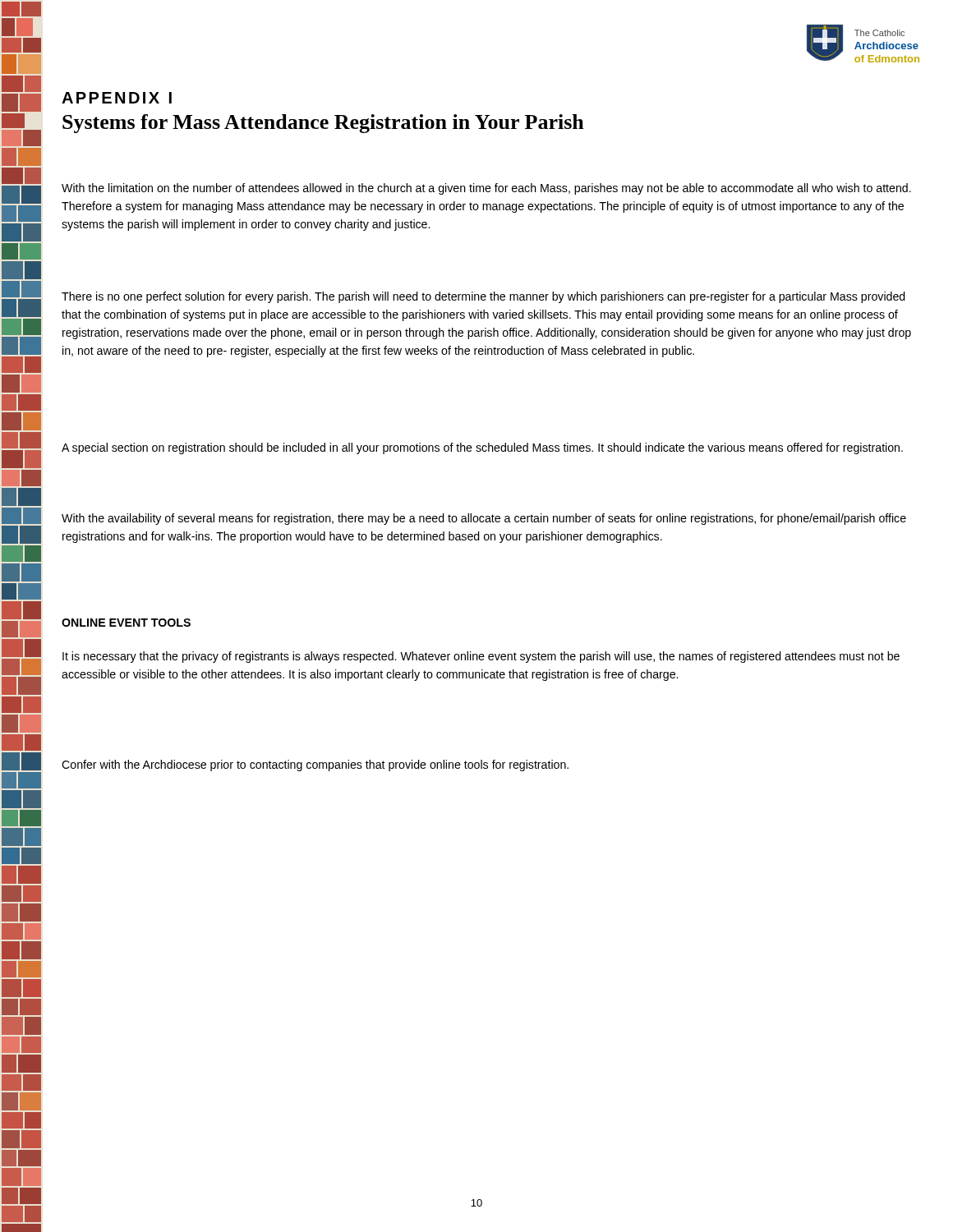Locate the illustration

21,616
